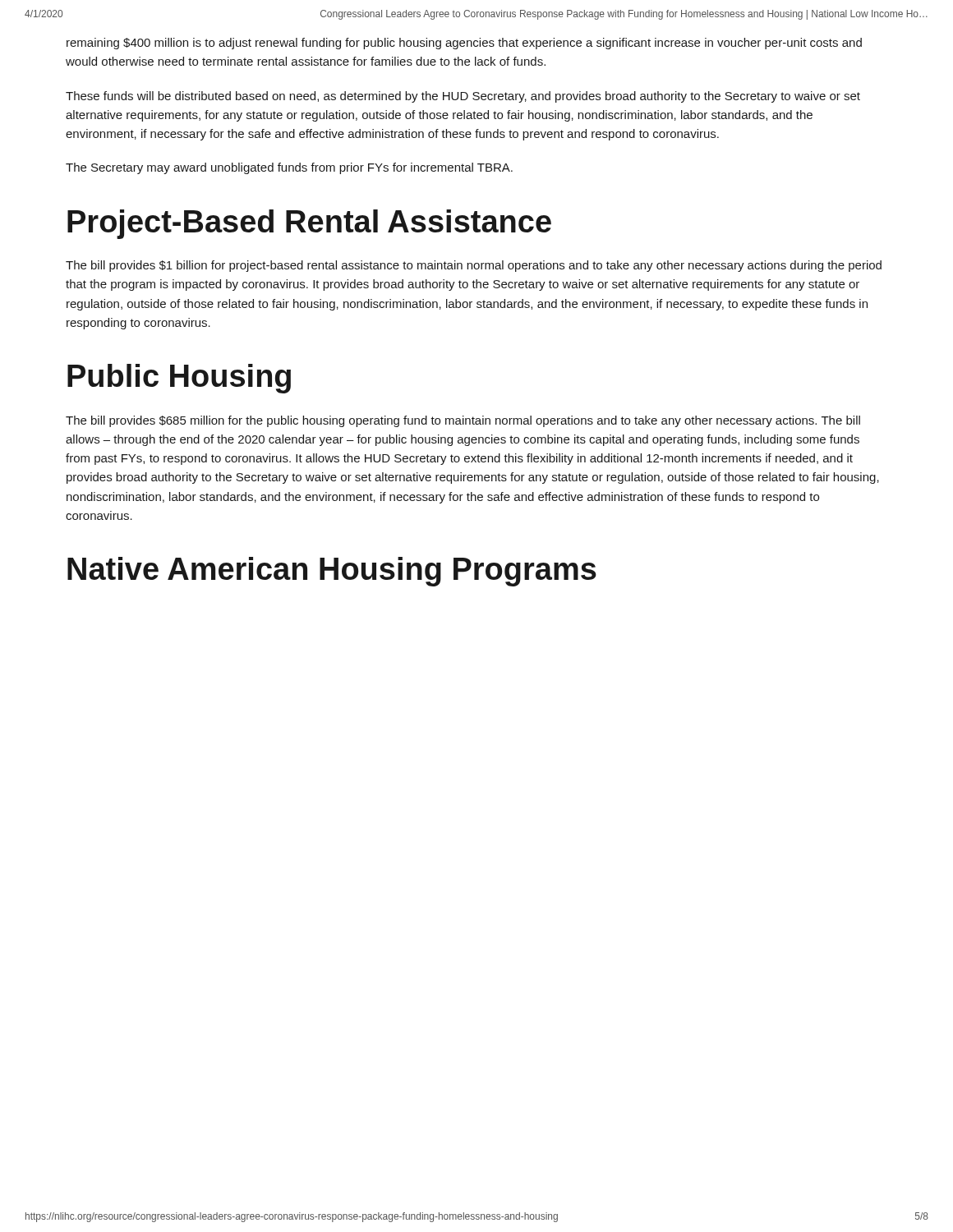Image resolution: width=953 pixels, height=1232 pixels.
Task: Select the title that says "Native American Housing Programs"
Action: point(331,569)
